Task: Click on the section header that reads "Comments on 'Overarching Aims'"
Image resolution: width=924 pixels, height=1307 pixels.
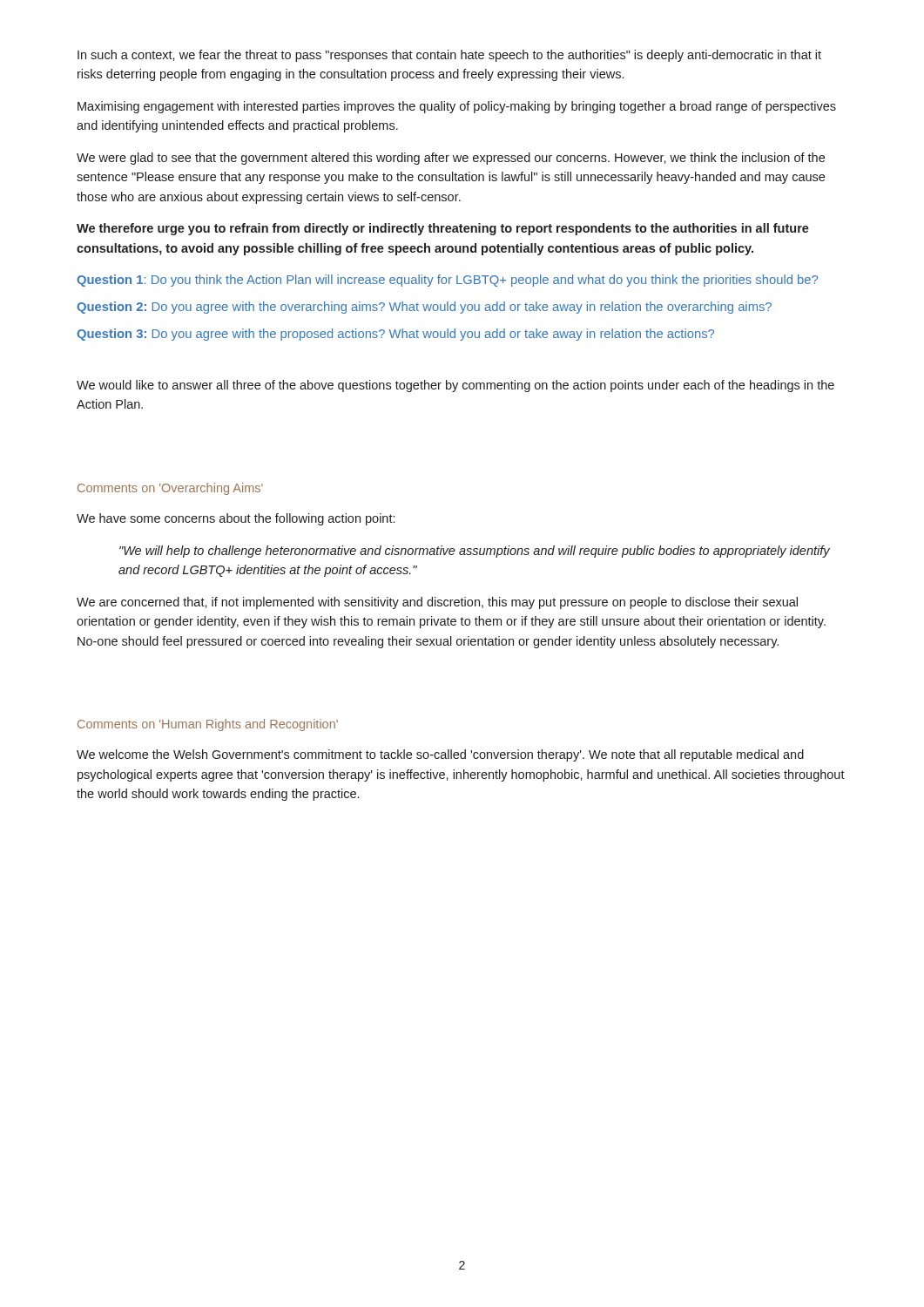Action: pos(170,488)
